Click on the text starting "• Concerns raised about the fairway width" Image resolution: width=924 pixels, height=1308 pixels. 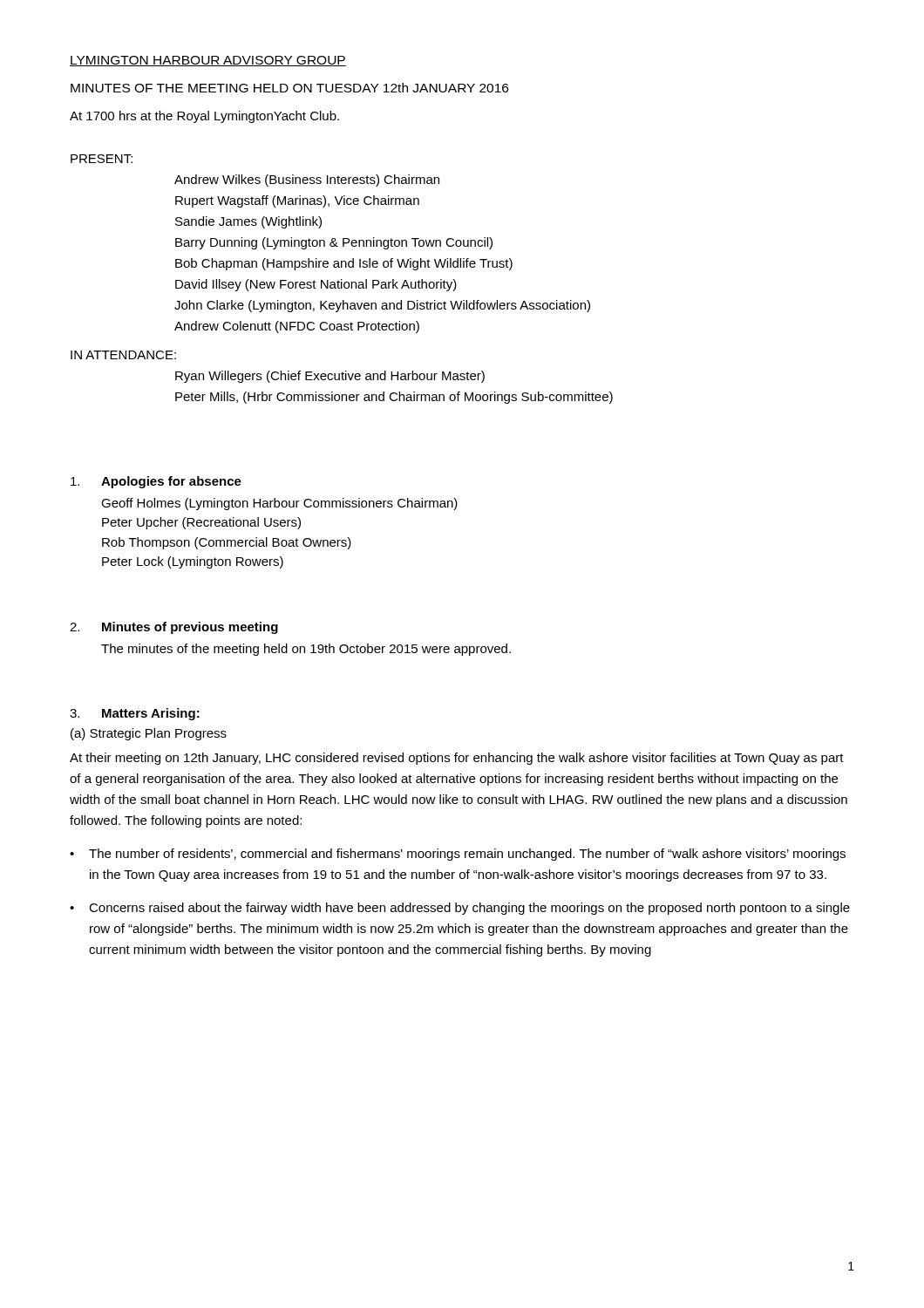(462, 929)
